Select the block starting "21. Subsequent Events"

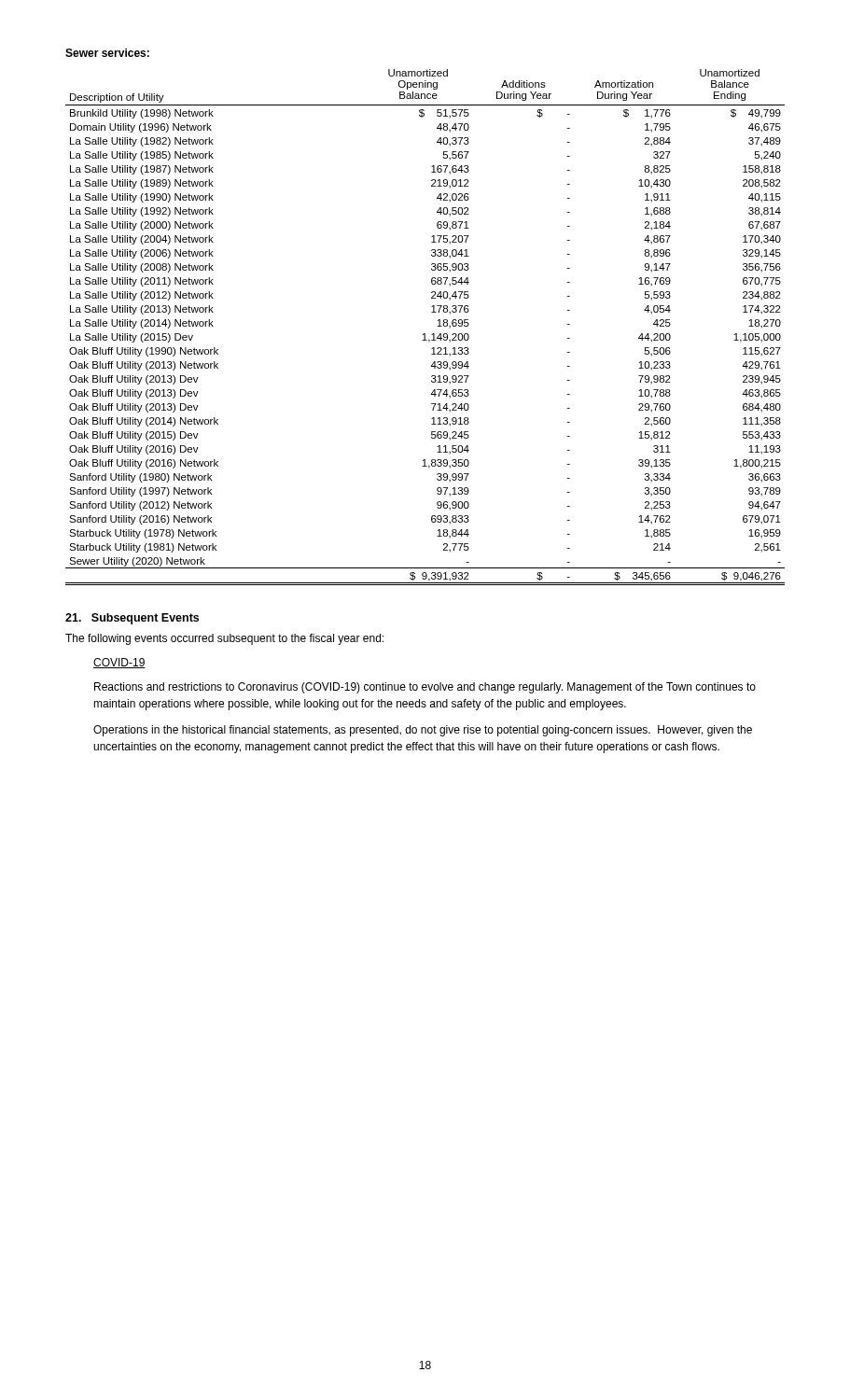tap(132, 618)
